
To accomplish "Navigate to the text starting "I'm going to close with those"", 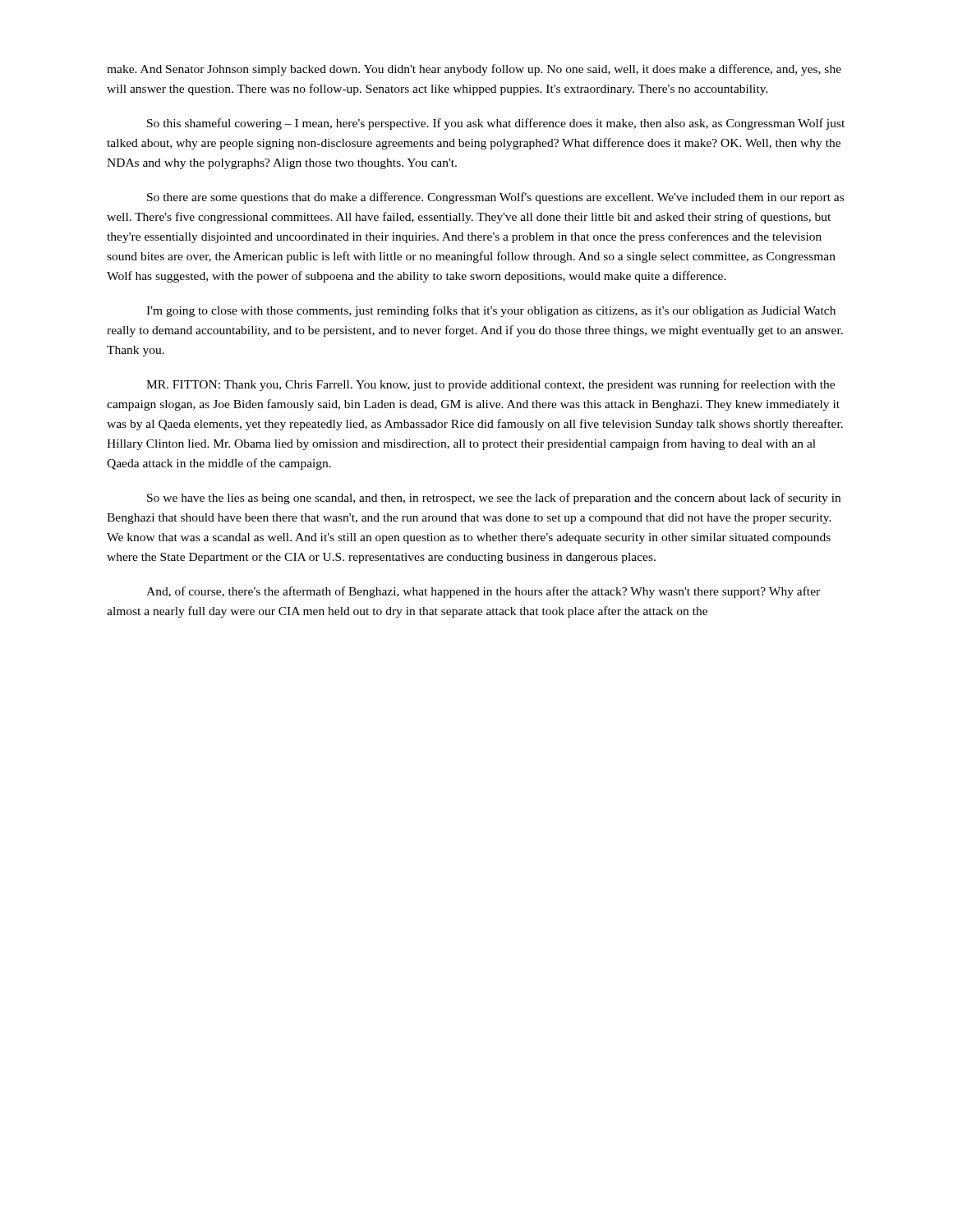I will (476, 330).
